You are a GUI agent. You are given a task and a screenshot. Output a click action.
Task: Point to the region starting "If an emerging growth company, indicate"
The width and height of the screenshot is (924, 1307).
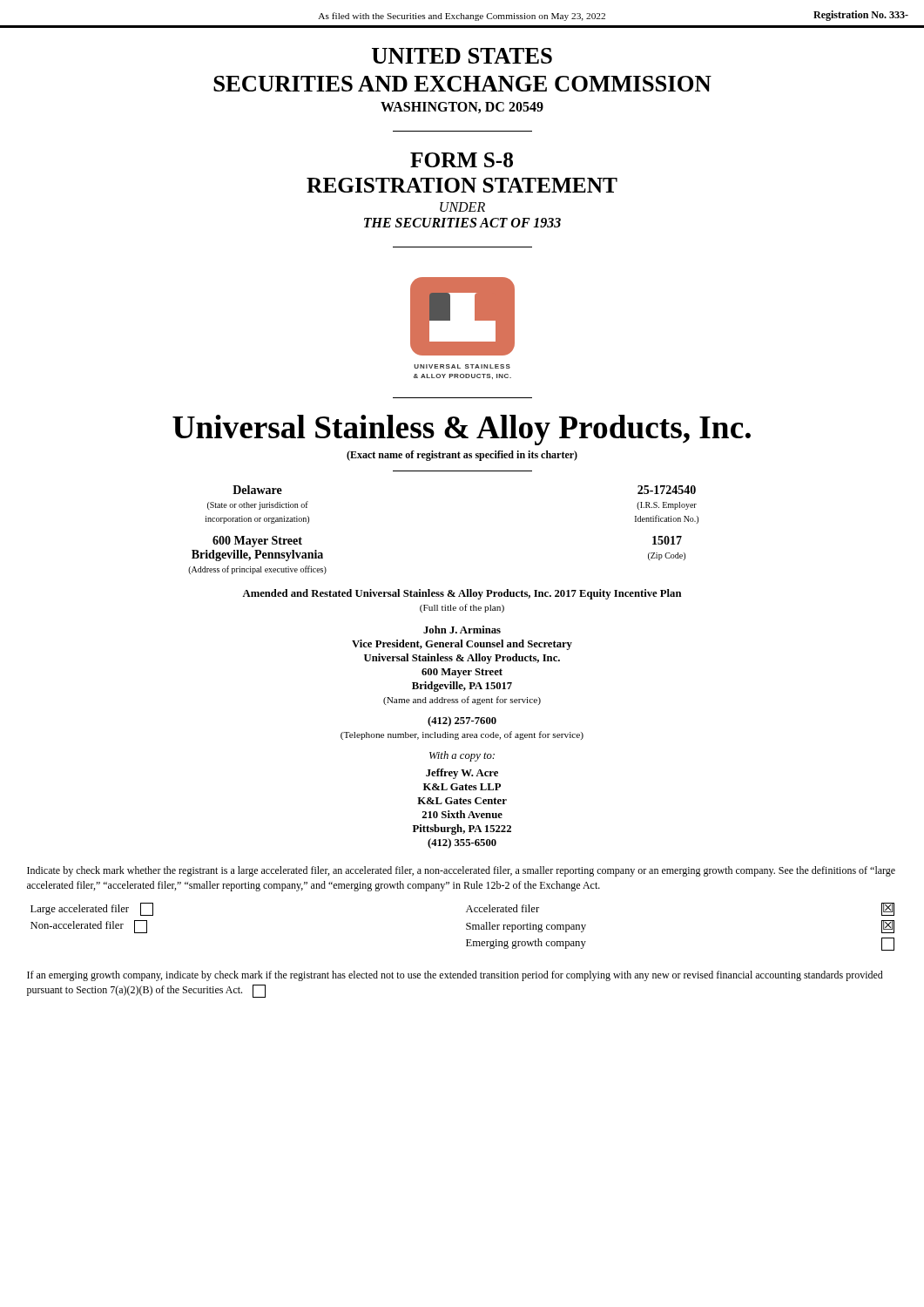tap(455, 983)
